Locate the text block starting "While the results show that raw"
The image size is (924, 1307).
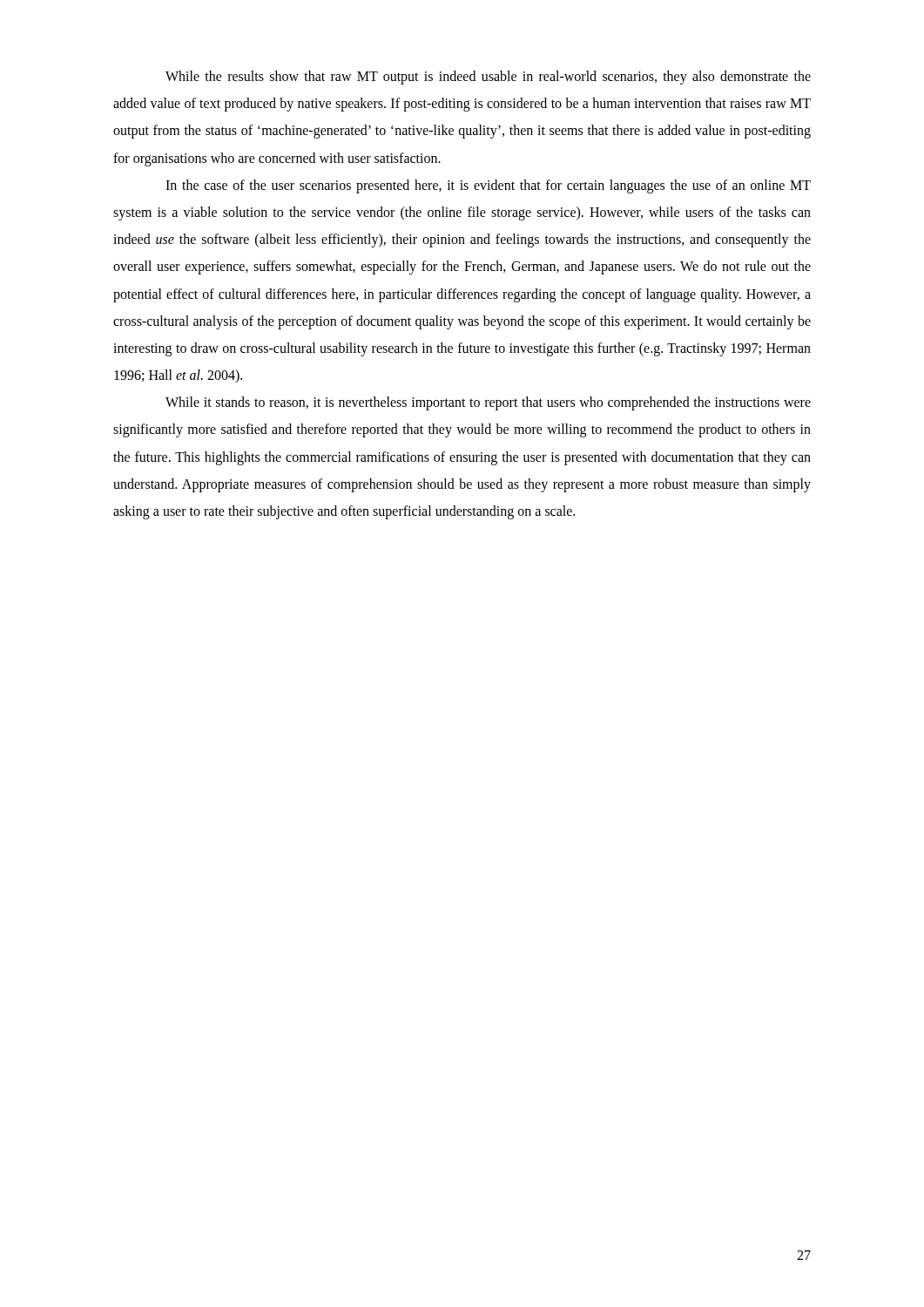click(462, 117)
